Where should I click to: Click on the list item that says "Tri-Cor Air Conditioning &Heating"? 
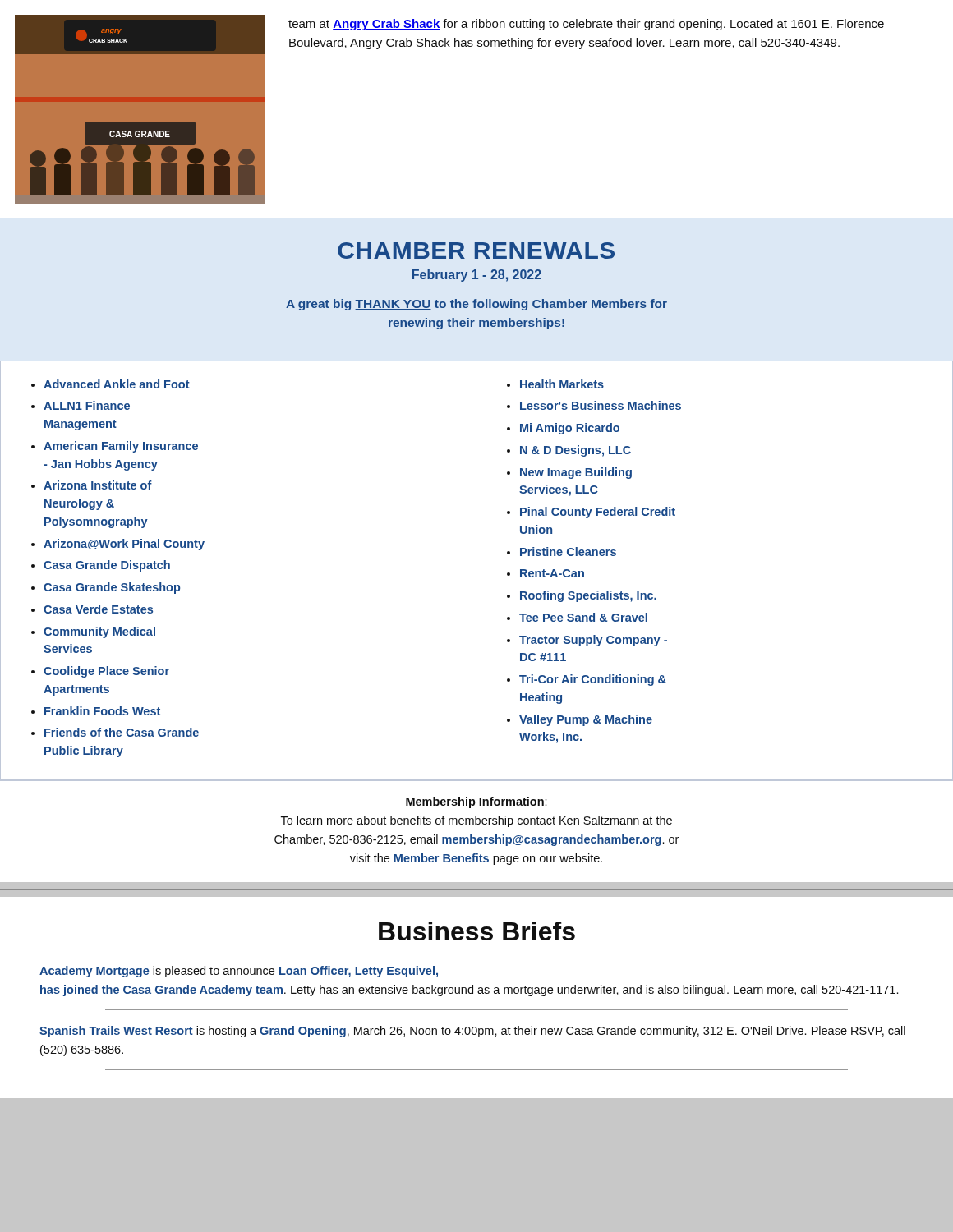pyautogui.click(x=593, y=688)
